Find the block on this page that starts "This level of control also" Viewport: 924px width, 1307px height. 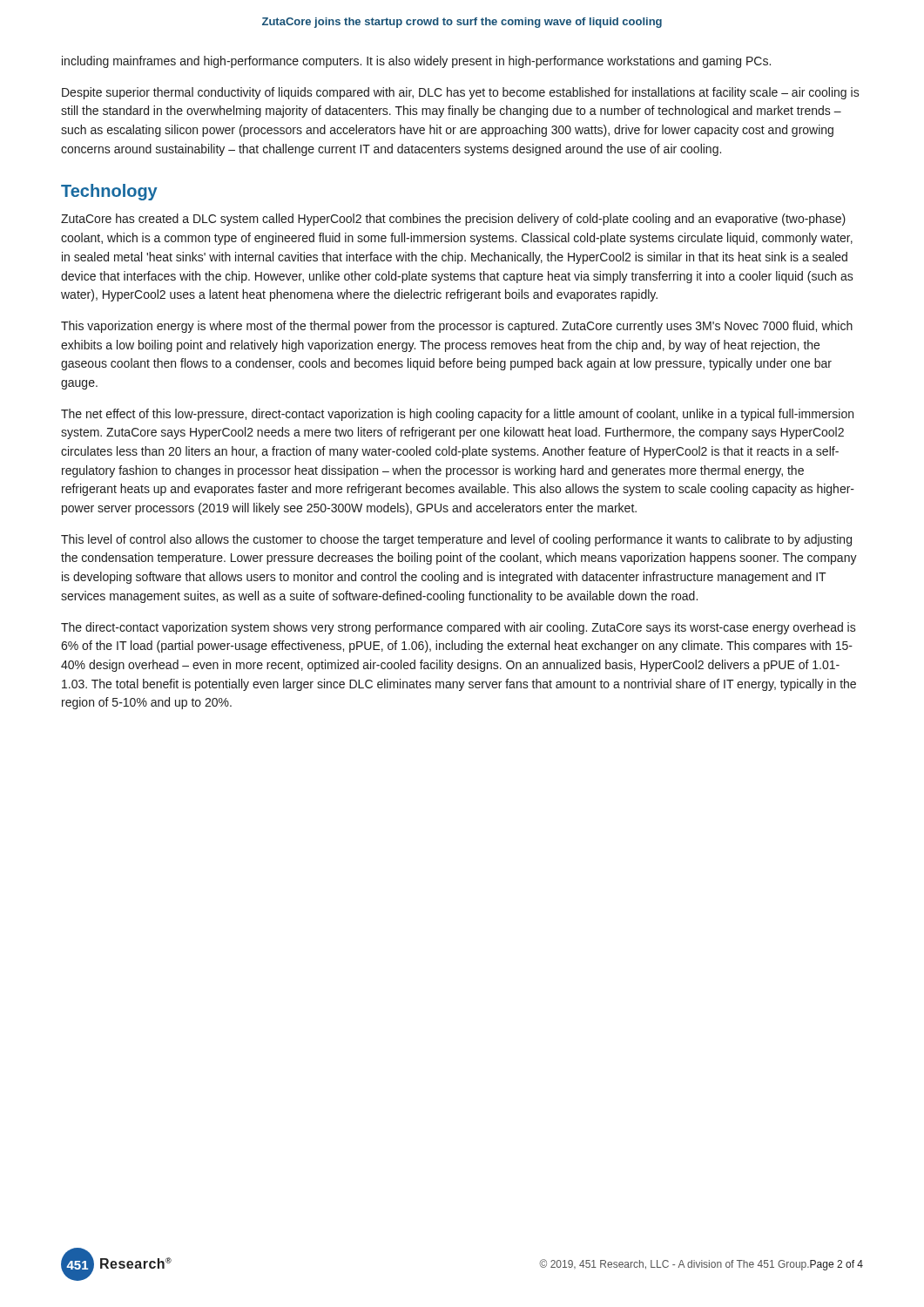tap(462, 568)
